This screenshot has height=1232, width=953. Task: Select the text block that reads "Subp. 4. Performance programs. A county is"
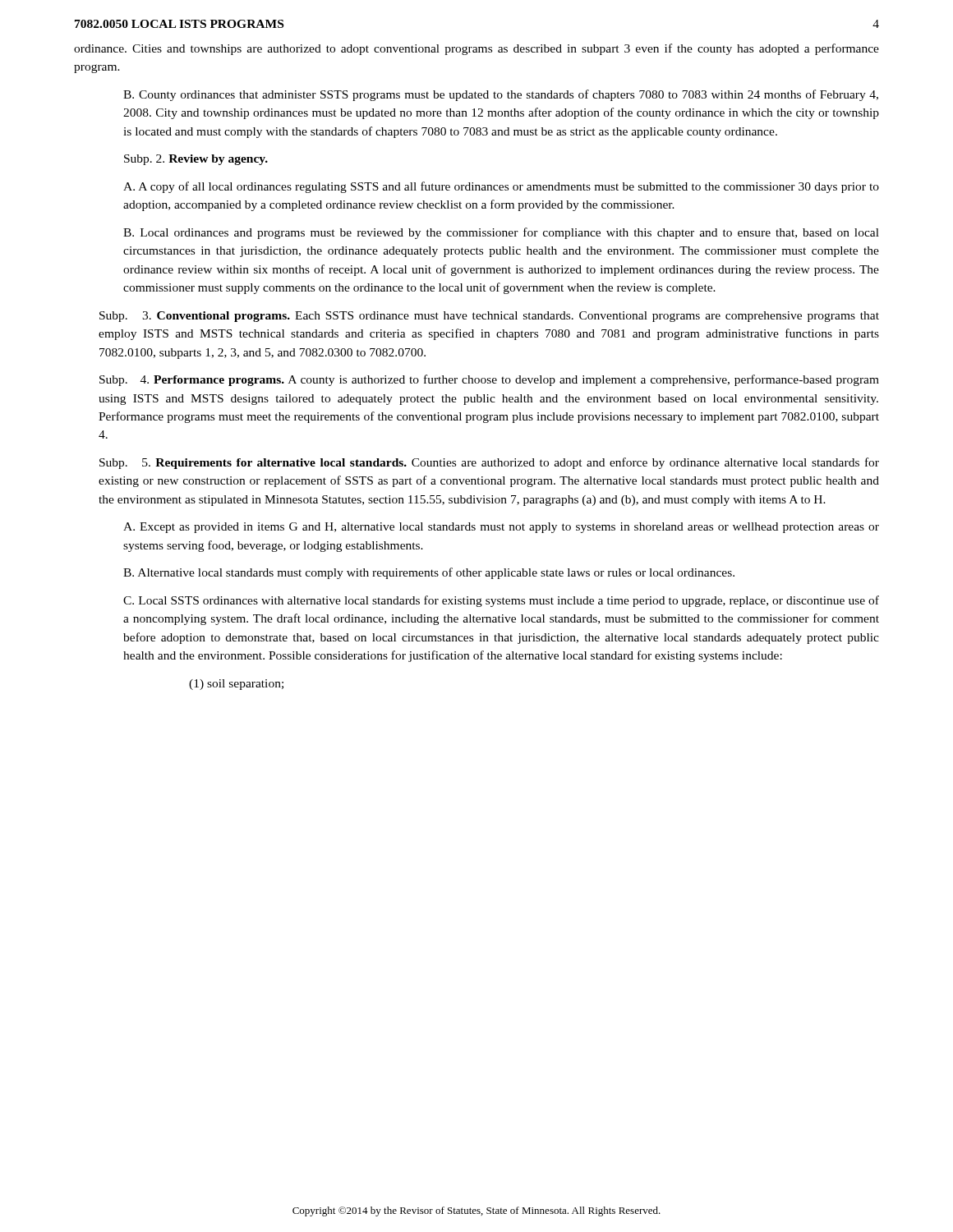[x=489, y=407]
